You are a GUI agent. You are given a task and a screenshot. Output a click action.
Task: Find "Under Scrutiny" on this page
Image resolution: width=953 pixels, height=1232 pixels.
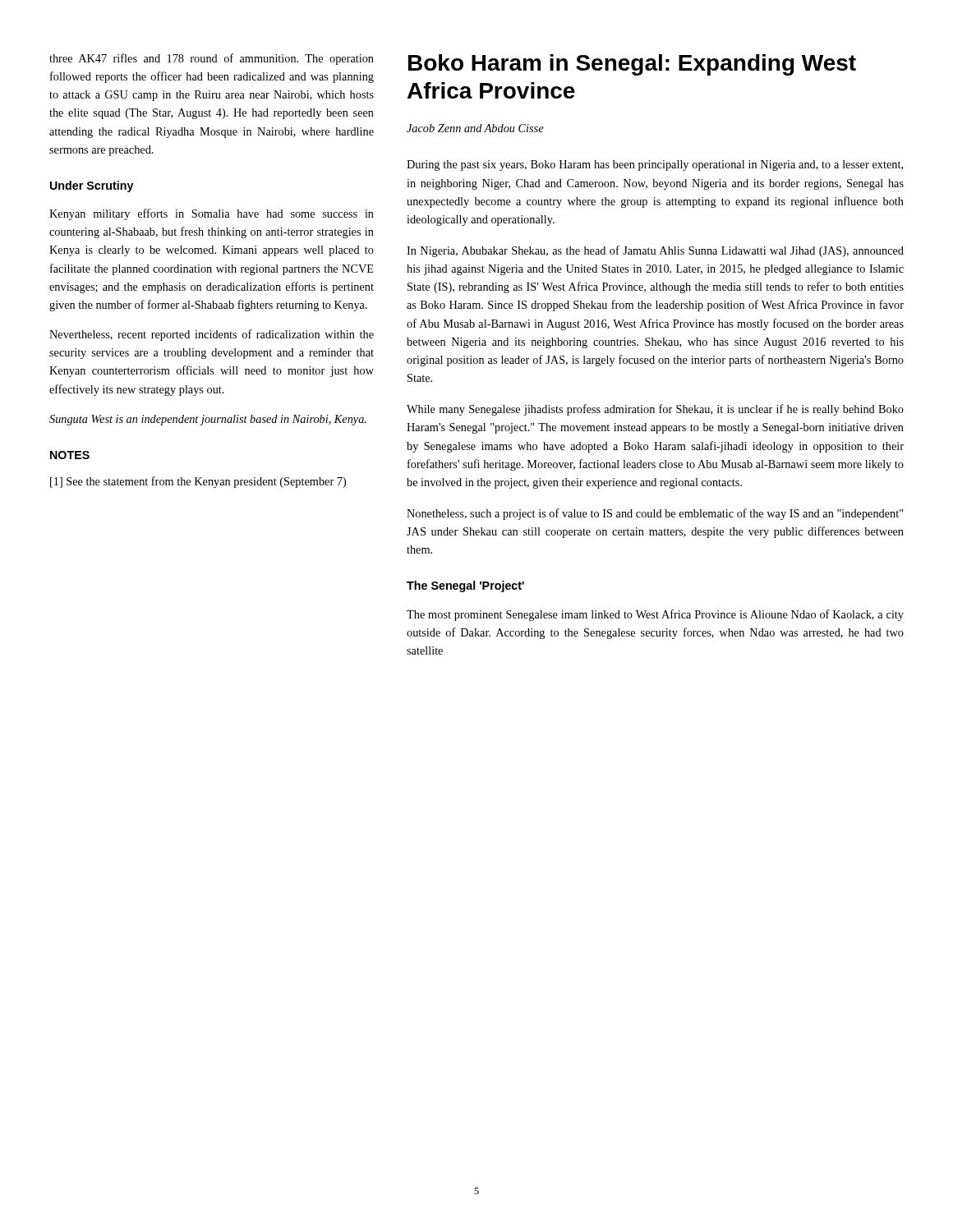click(91, 186)
